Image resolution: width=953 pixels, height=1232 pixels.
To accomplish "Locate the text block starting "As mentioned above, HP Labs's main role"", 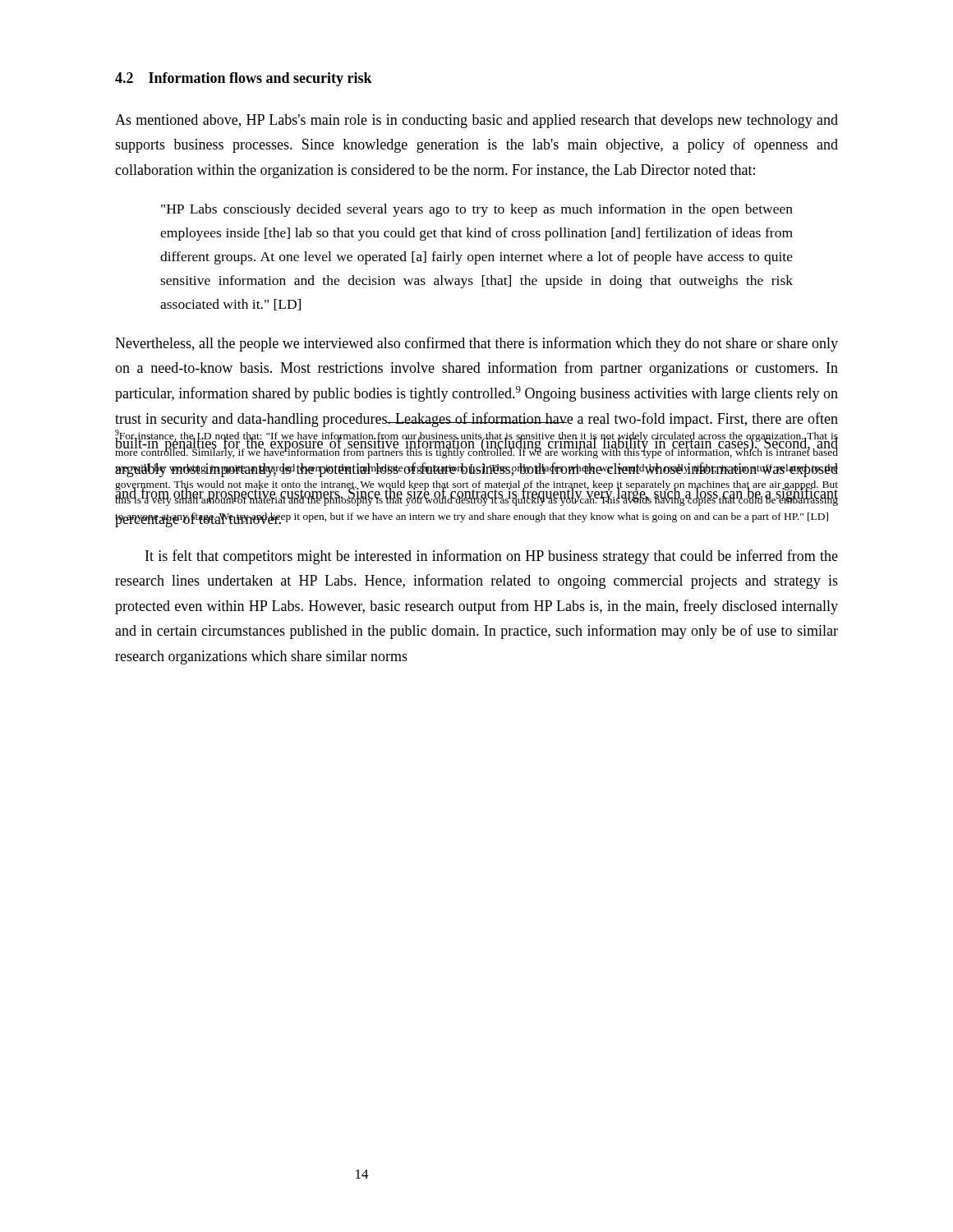I will click(x=476, y=145).
